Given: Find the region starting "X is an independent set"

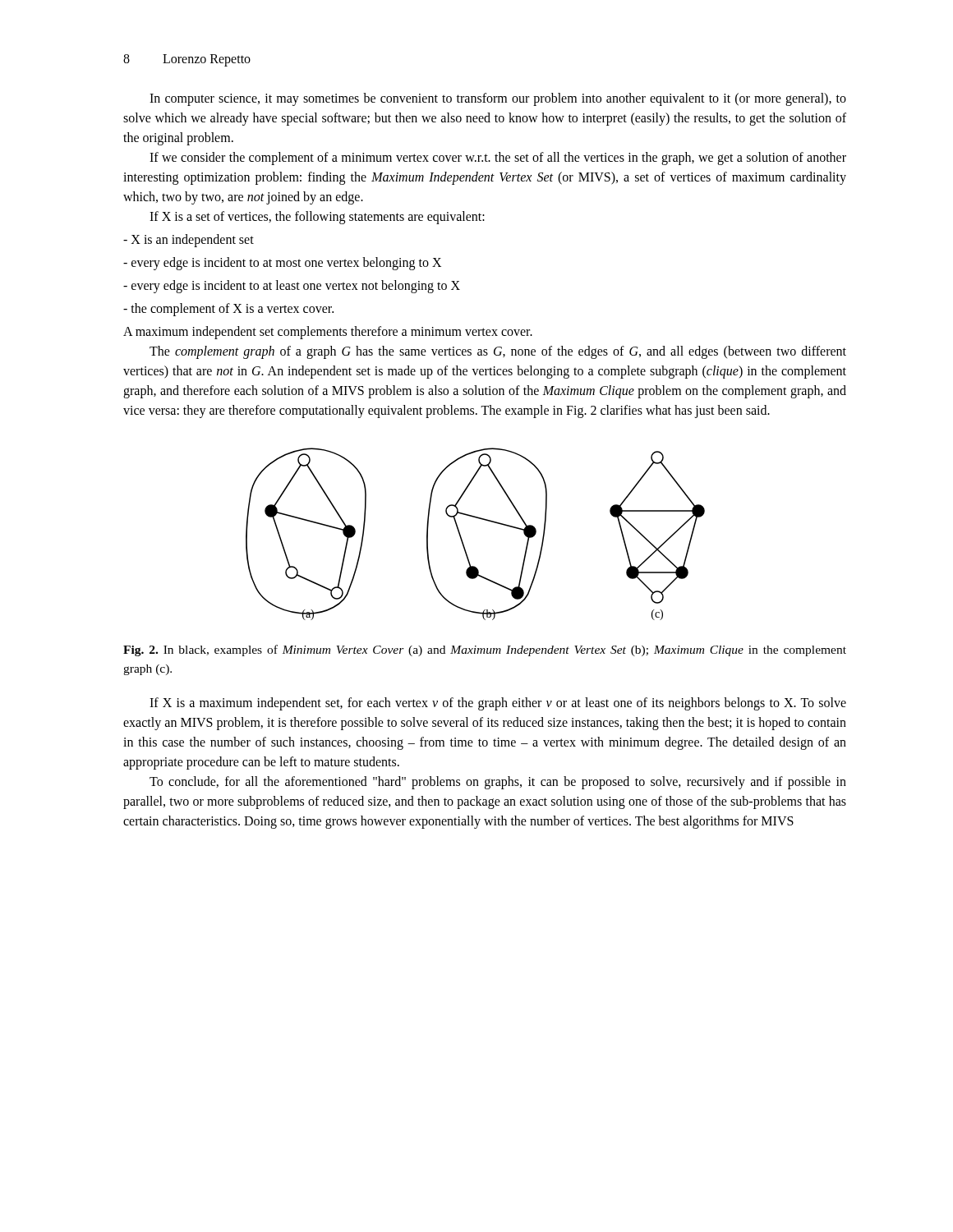Looking at the screenshot, I should [189, 241].
